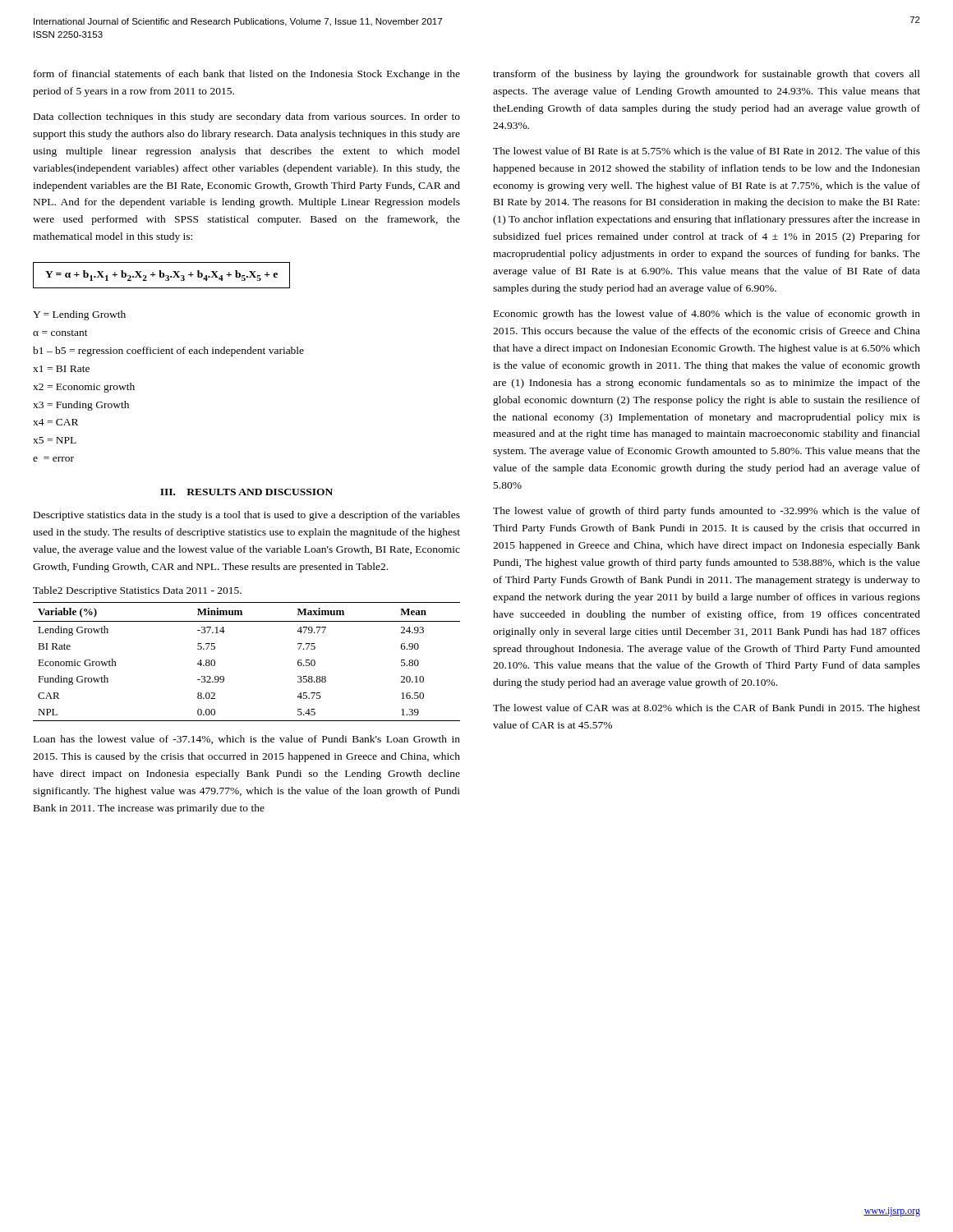This screenshot has width=953, height=1232.
Task: Where does it say "α = constant"?
Action: click(x=60, y=332)
